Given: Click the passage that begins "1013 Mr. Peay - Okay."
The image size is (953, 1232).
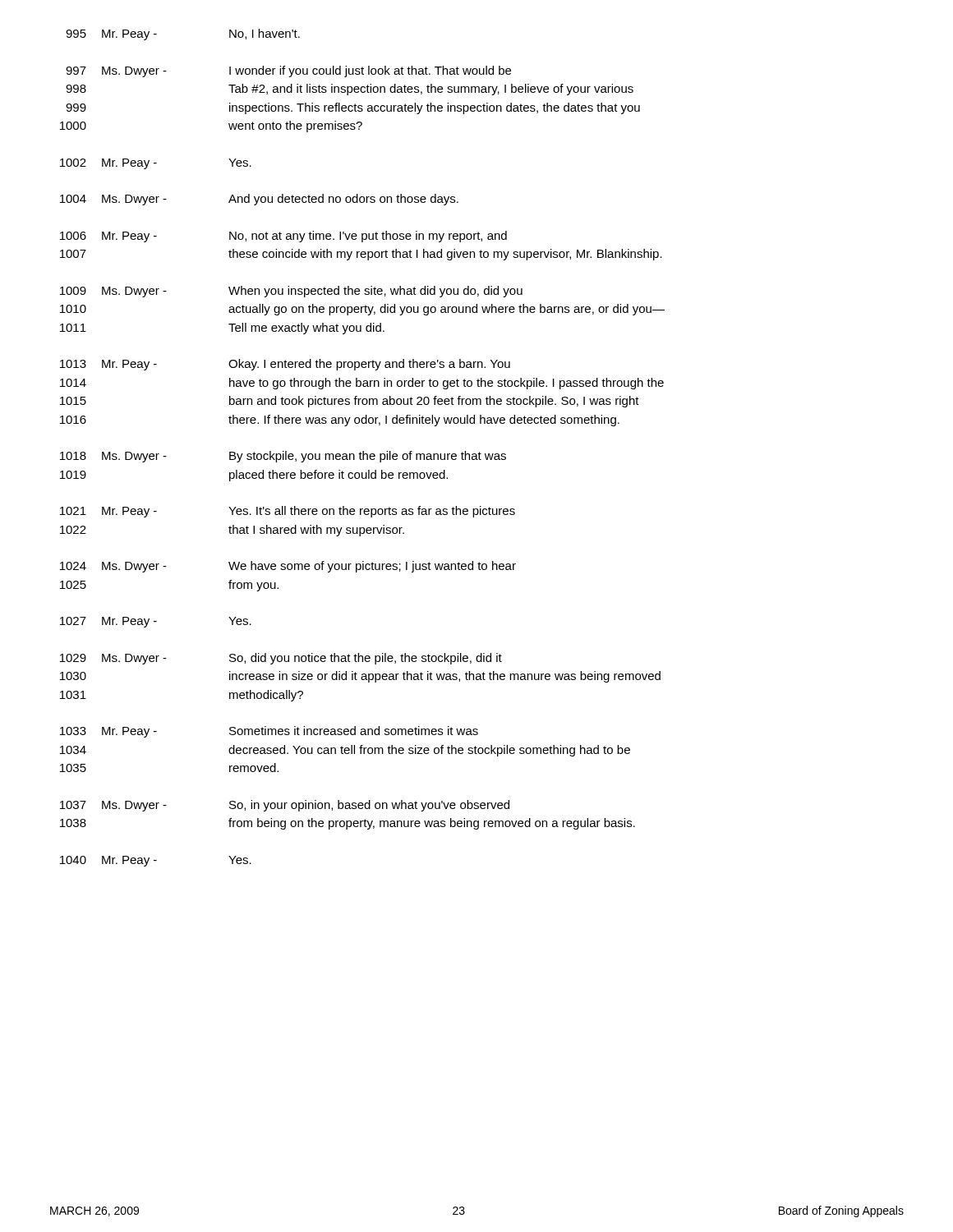Looking at the screenshot, I should [x=476, y=364].
